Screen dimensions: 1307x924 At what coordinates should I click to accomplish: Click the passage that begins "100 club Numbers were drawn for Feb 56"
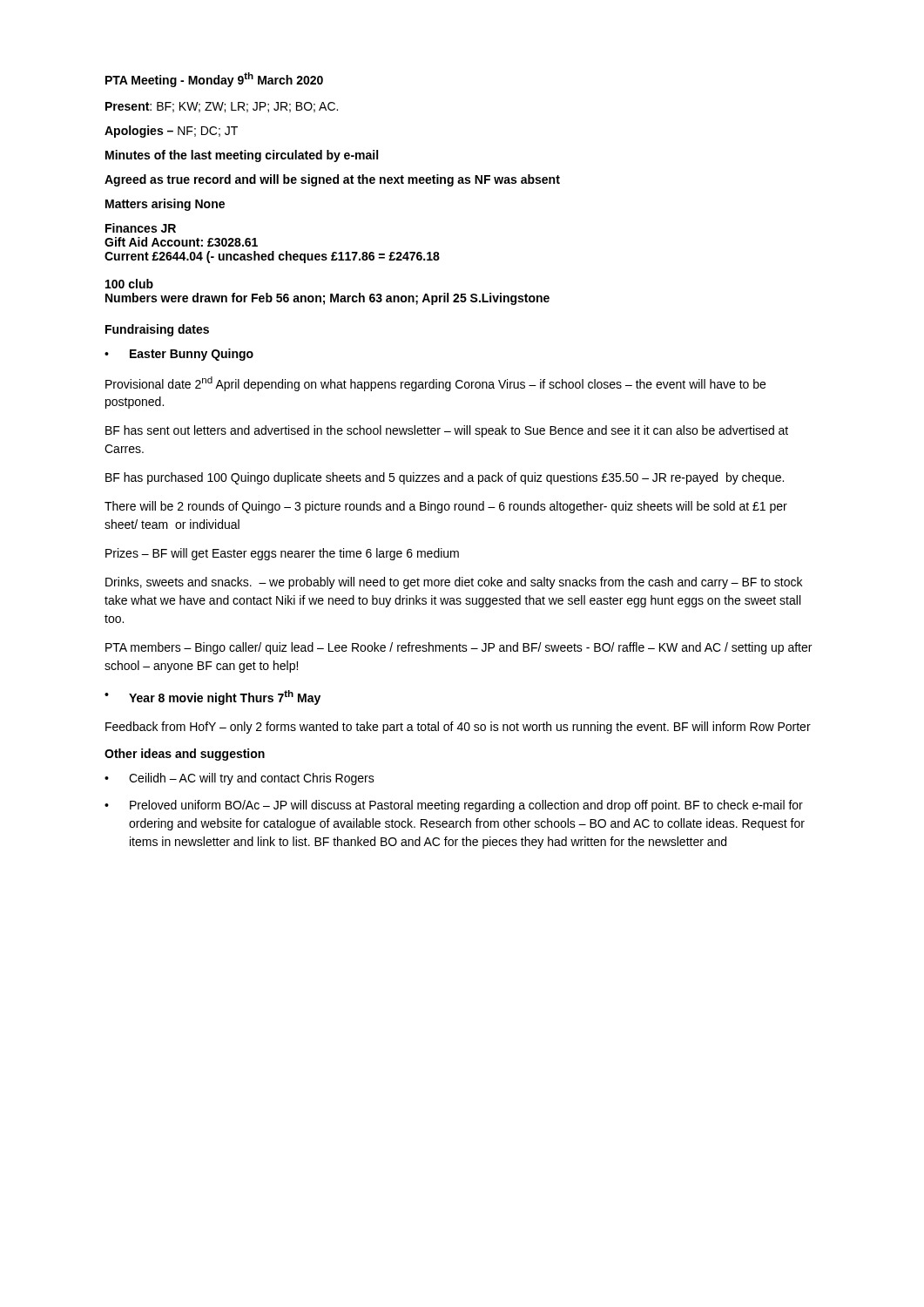click(x=327, y=291)
